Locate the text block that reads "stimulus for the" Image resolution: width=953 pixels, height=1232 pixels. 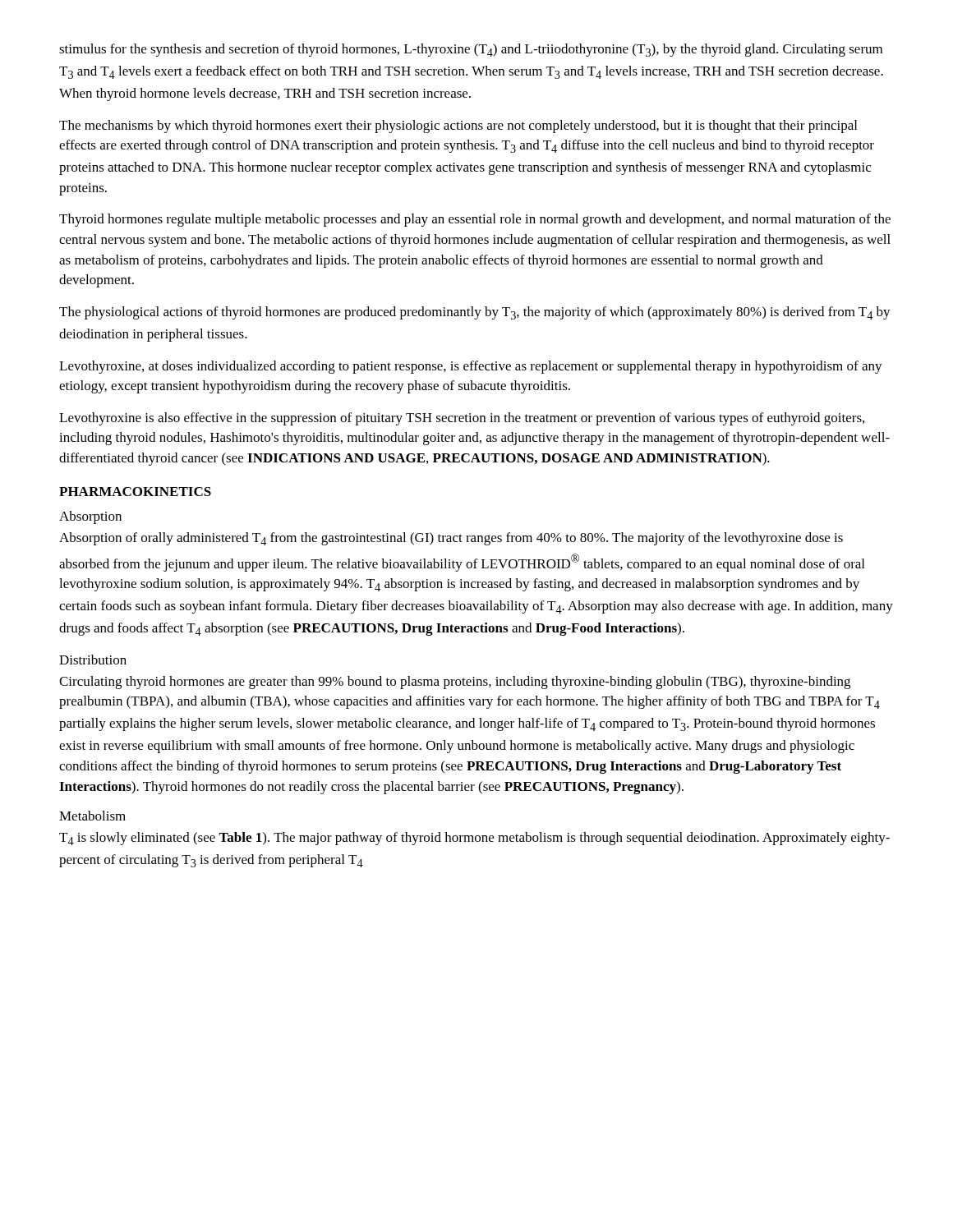[x=471, y=71]
